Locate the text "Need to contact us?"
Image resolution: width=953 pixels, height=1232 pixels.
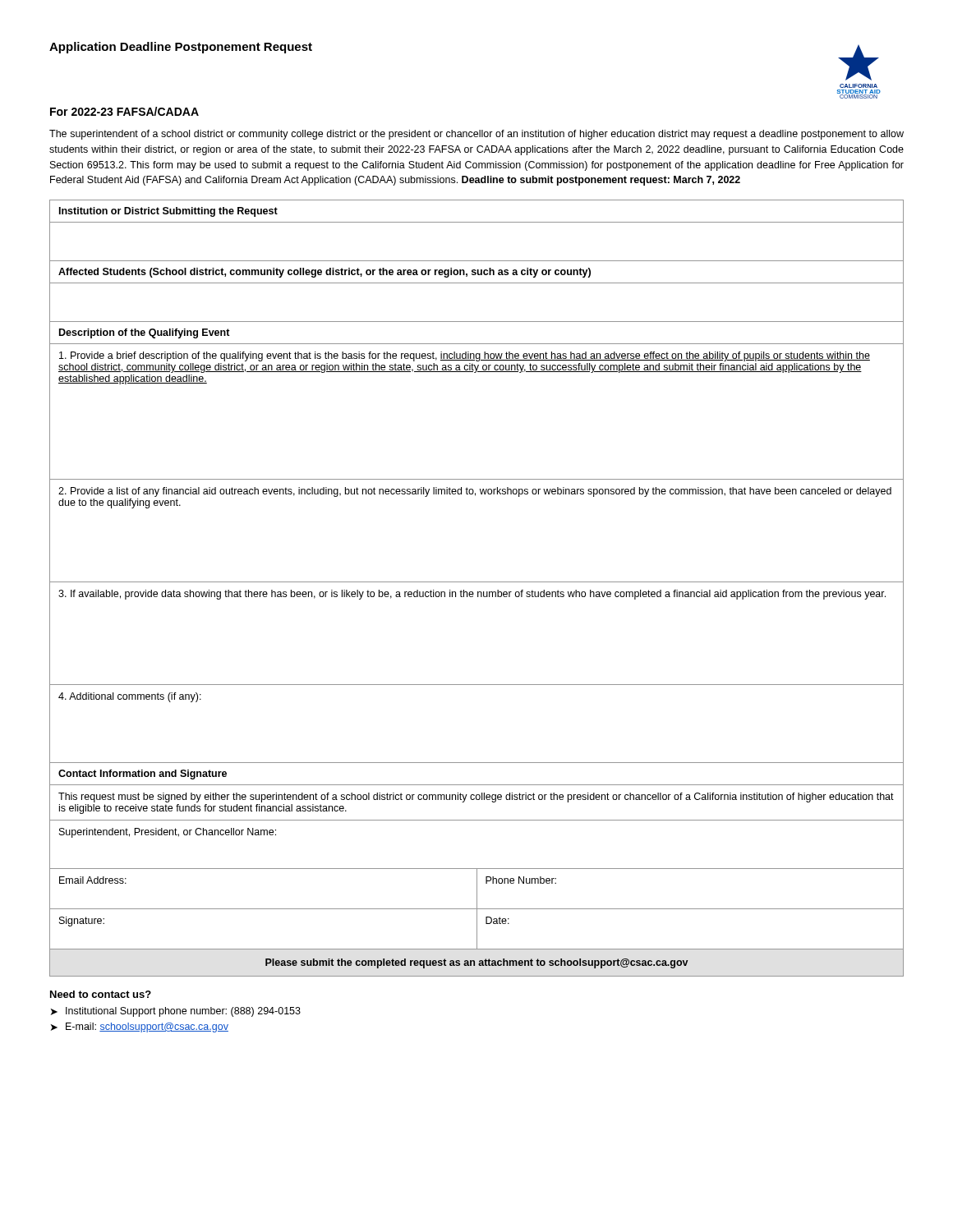point(100,994)
